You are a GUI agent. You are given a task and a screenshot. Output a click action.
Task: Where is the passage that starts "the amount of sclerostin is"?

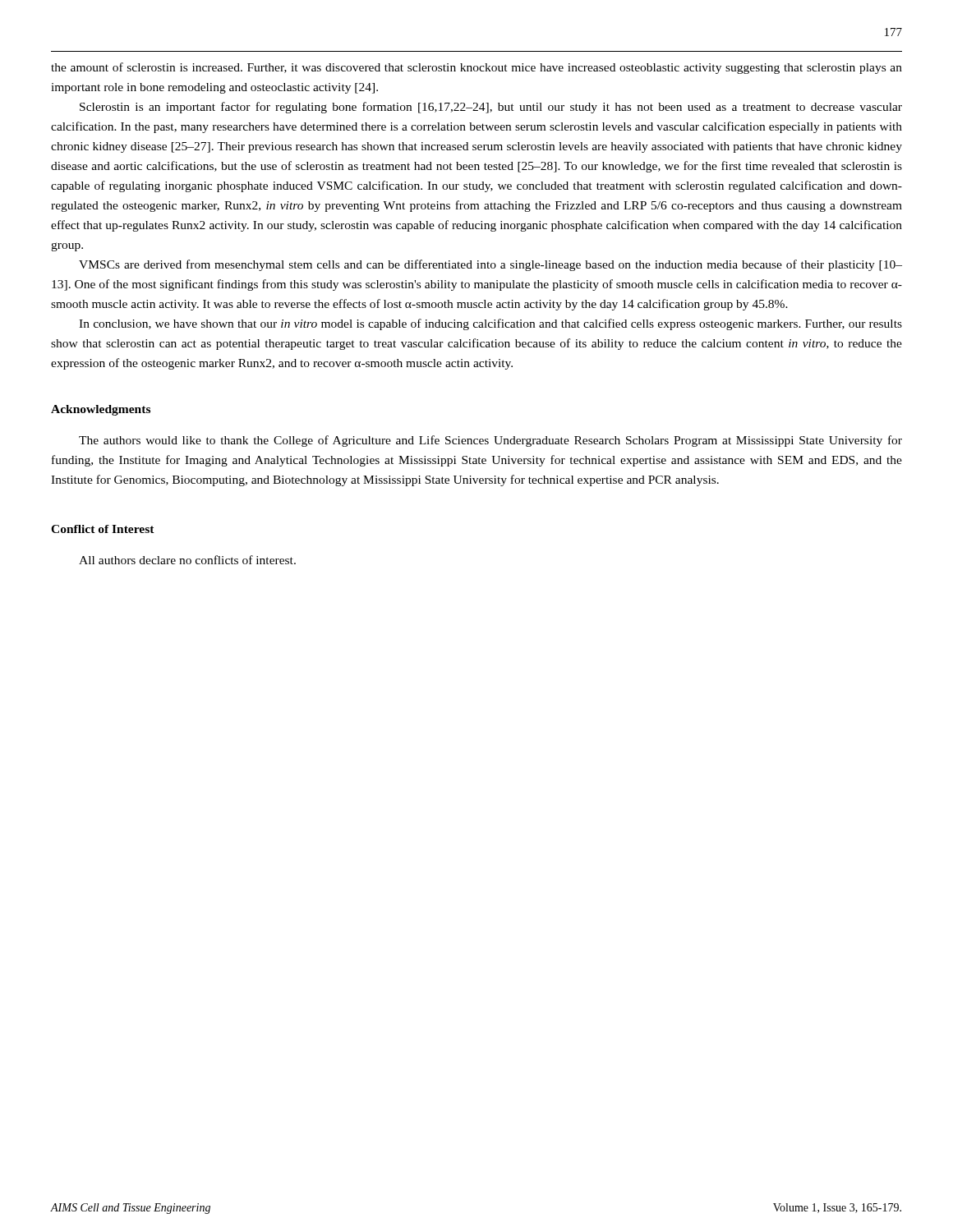pyautogui.click(x=476, y=77)
